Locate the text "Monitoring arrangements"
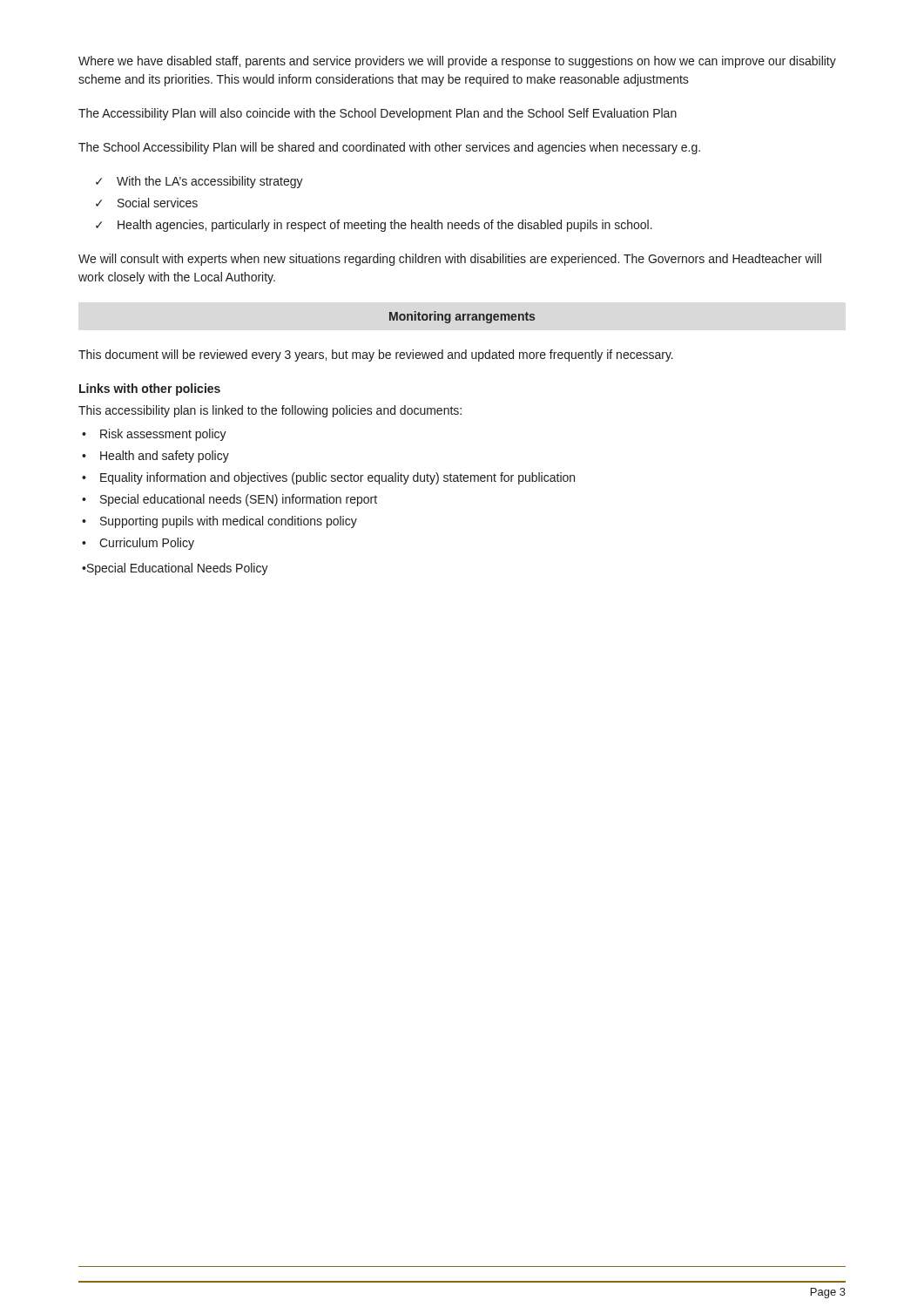The image size is (924, 1307). pyautogui.click(x=462, y=316)
